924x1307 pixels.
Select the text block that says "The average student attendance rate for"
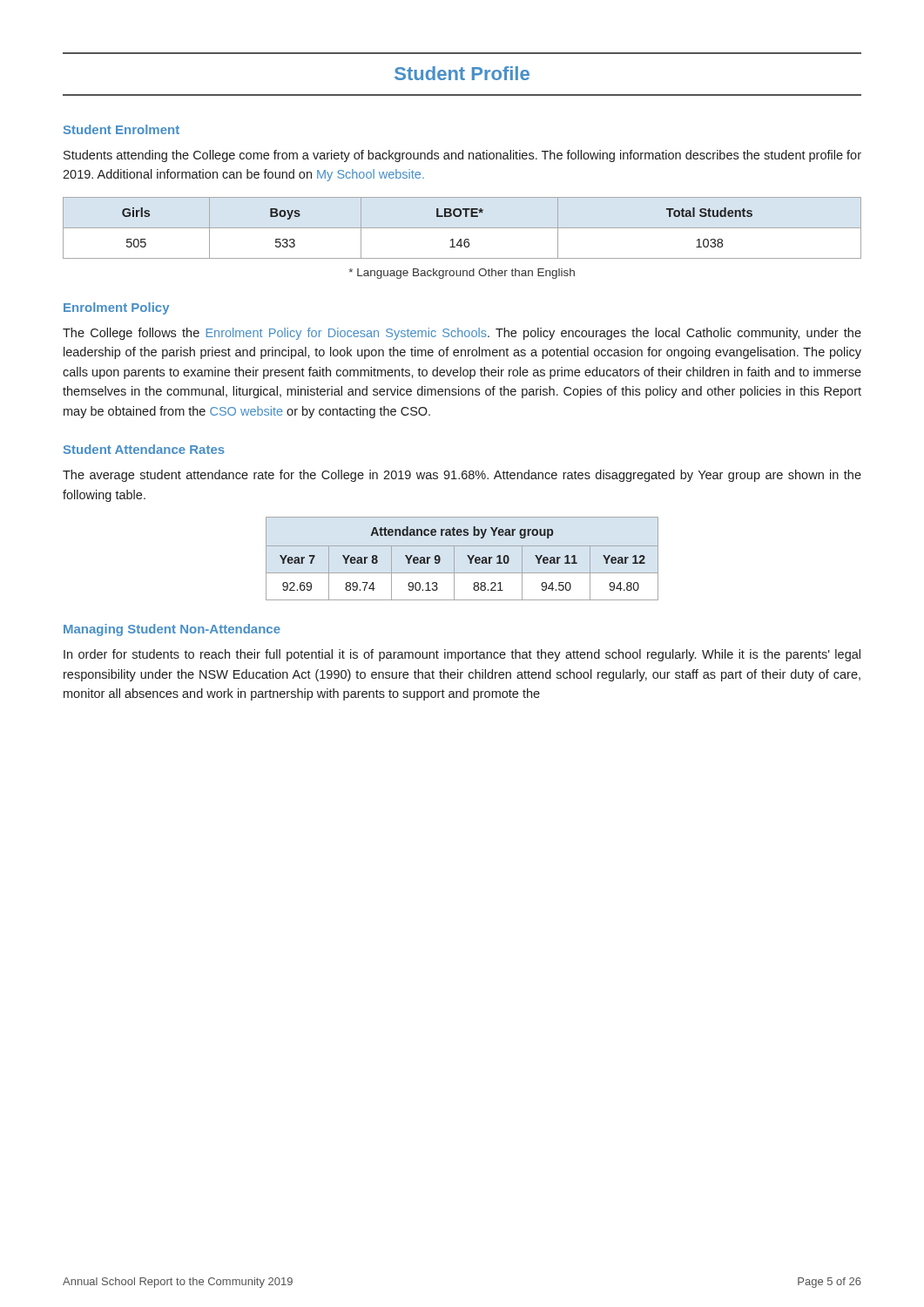462,485
